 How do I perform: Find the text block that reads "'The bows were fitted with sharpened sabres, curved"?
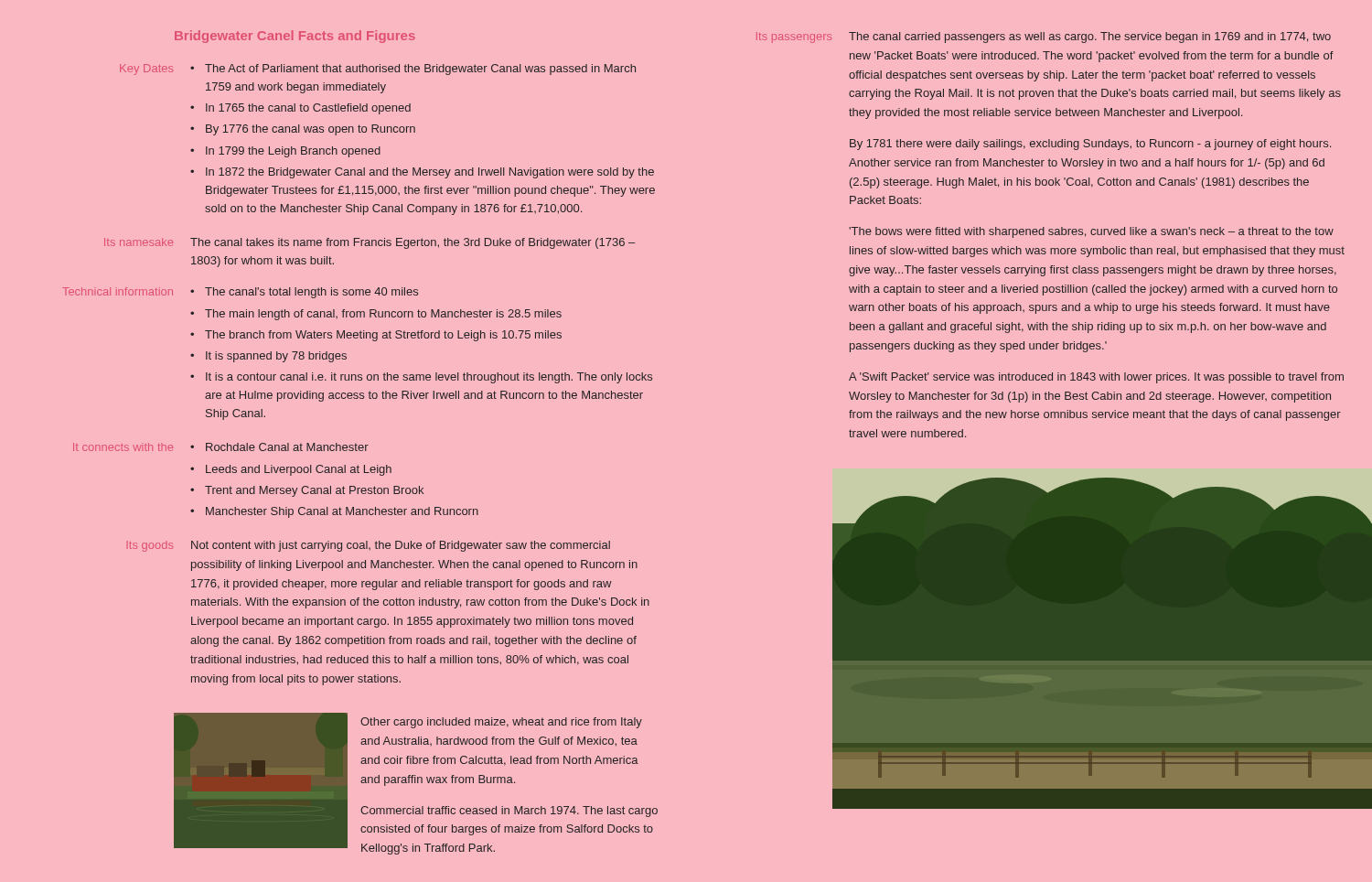pyautogui.click(x=1097, y=288)
